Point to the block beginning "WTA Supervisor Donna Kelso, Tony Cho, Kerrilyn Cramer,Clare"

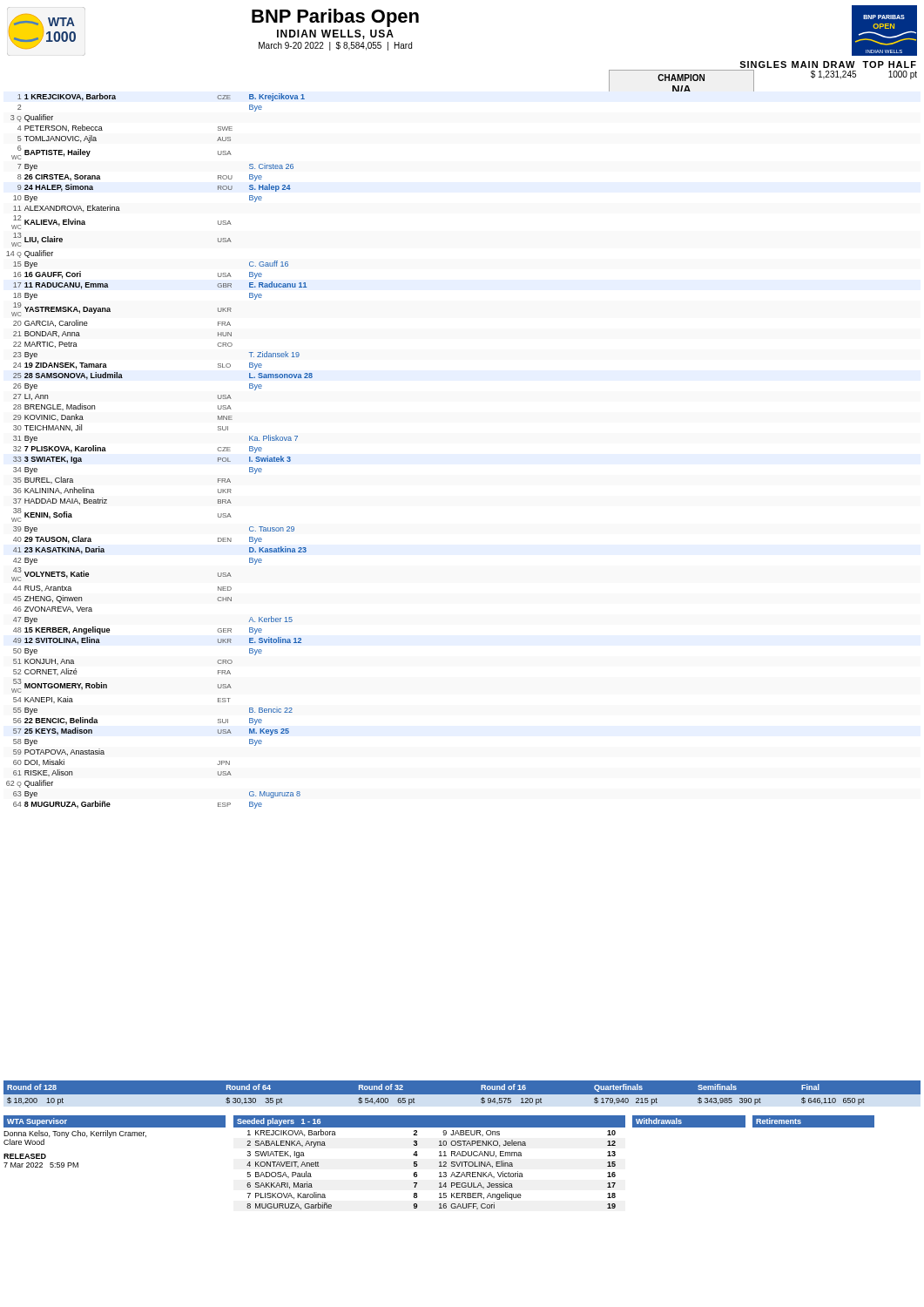tap(115, 1142)
